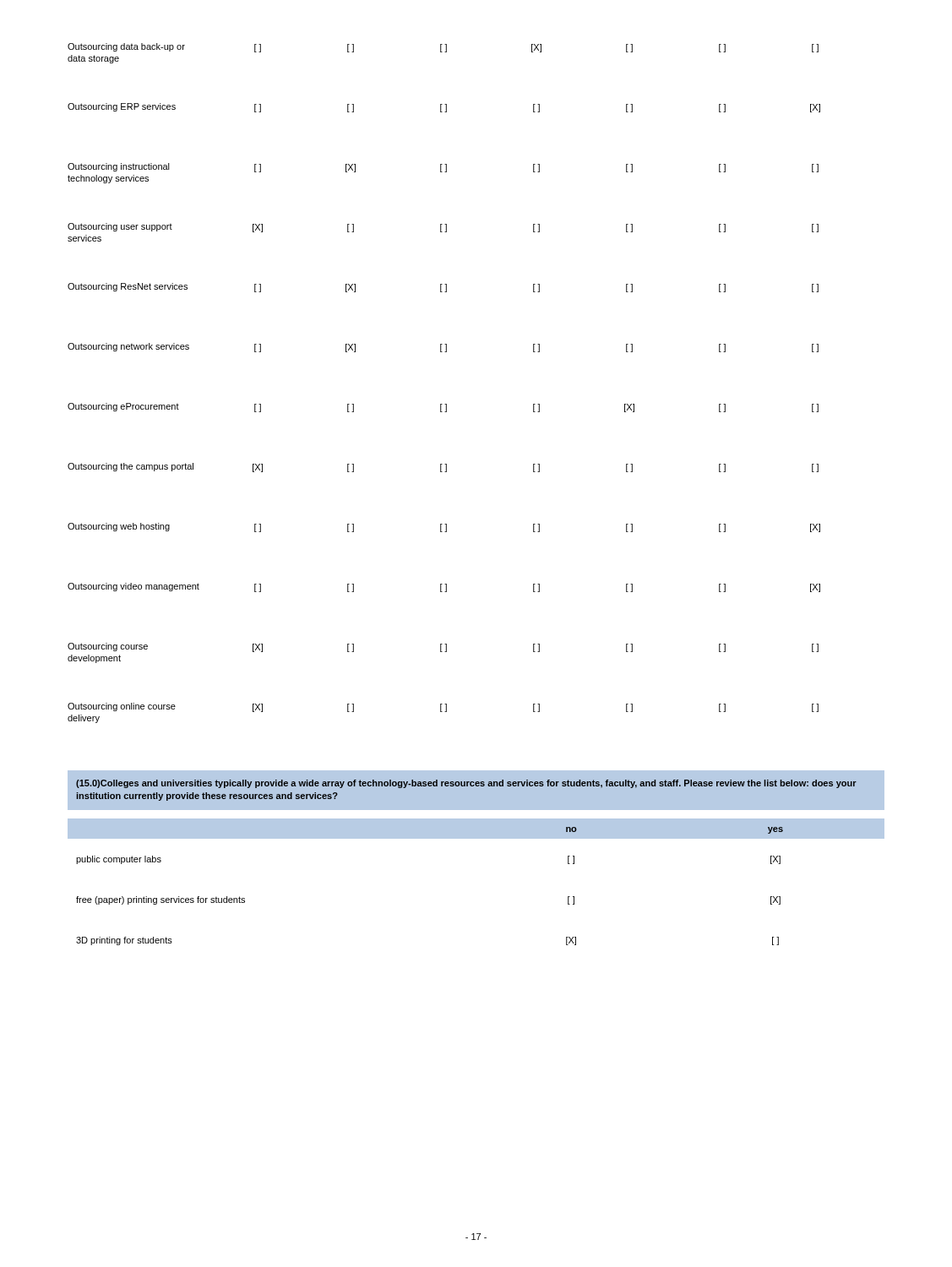Select the list item with the text "Outsourcing data back-up or data"
This screenshot has height=1267, width=952.
[x=443, y=48]
